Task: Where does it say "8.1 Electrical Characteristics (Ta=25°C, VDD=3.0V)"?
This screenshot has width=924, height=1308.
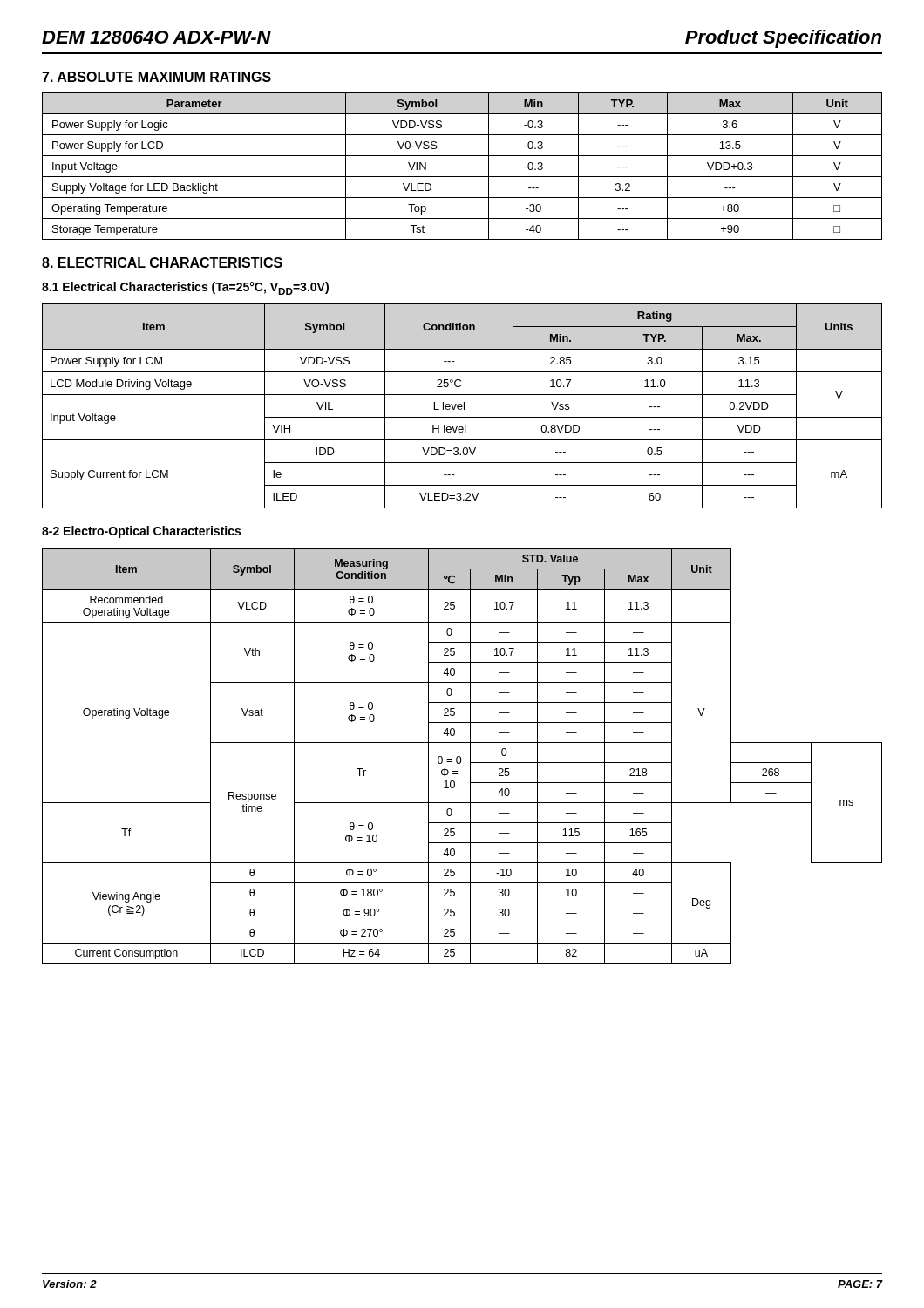Action: pyautogui.click(x=185, y=288)
